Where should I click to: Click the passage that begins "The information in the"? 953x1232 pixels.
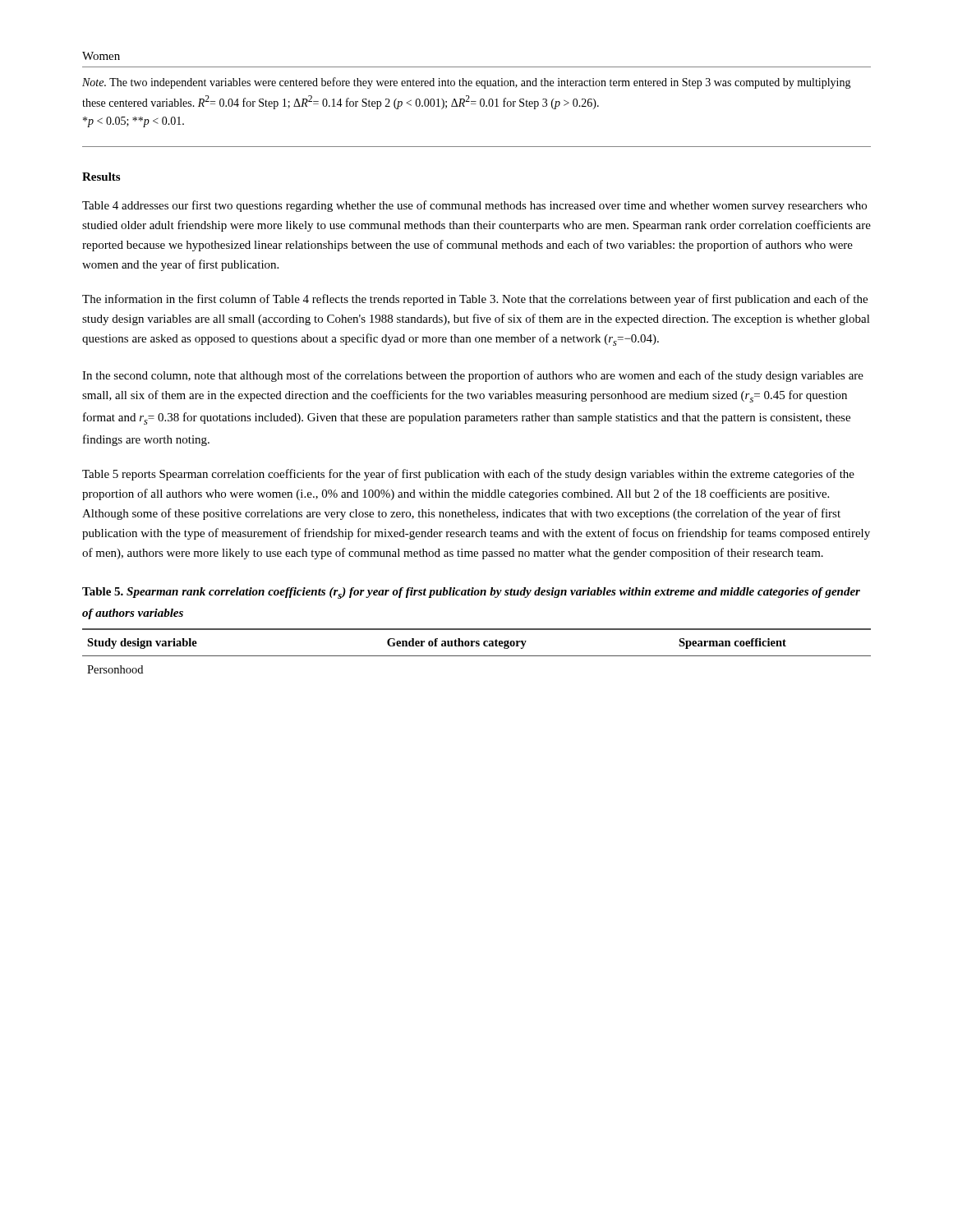[476, 320]
